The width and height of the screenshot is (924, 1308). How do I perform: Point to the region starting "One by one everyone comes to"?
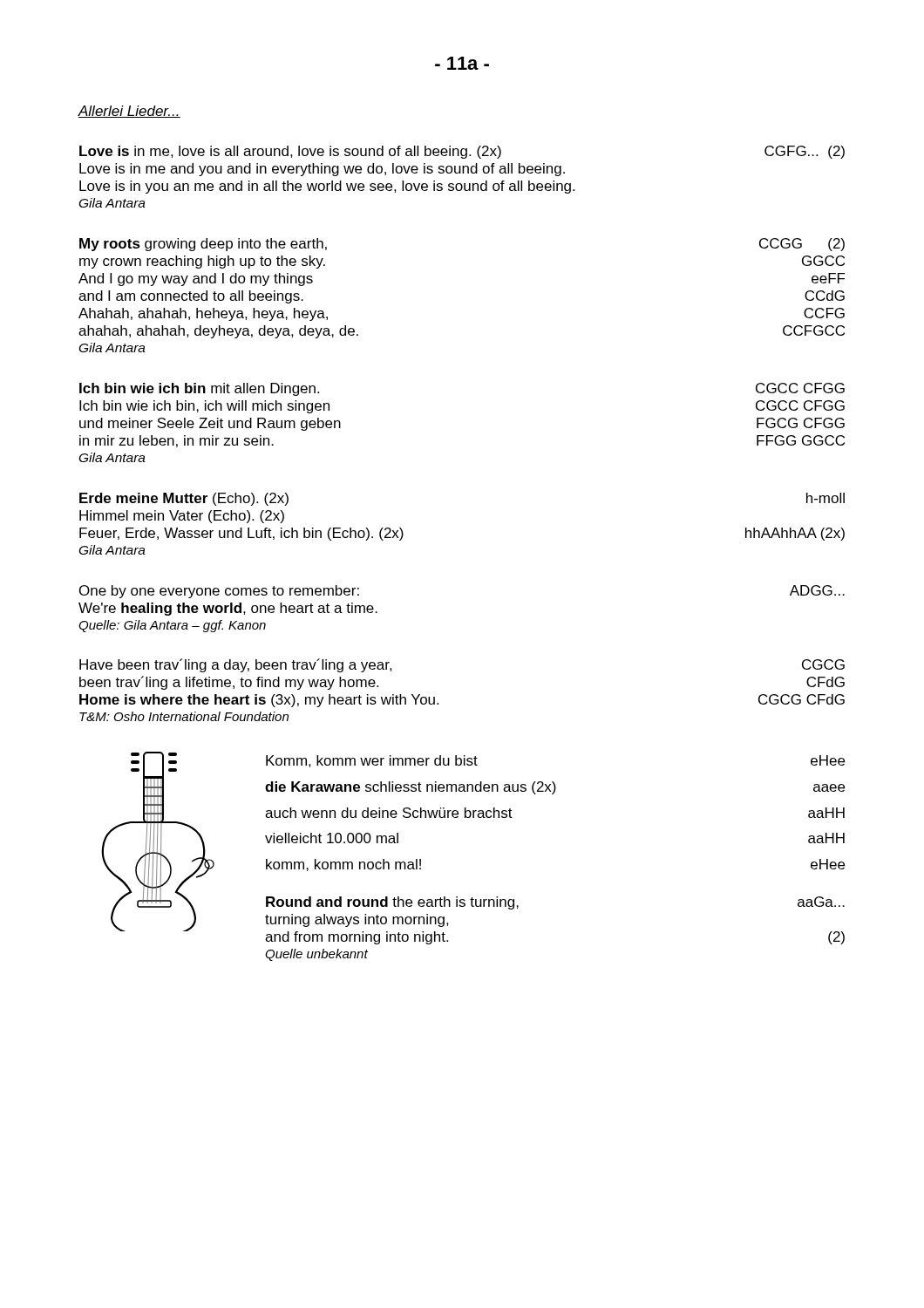point(216,592)
